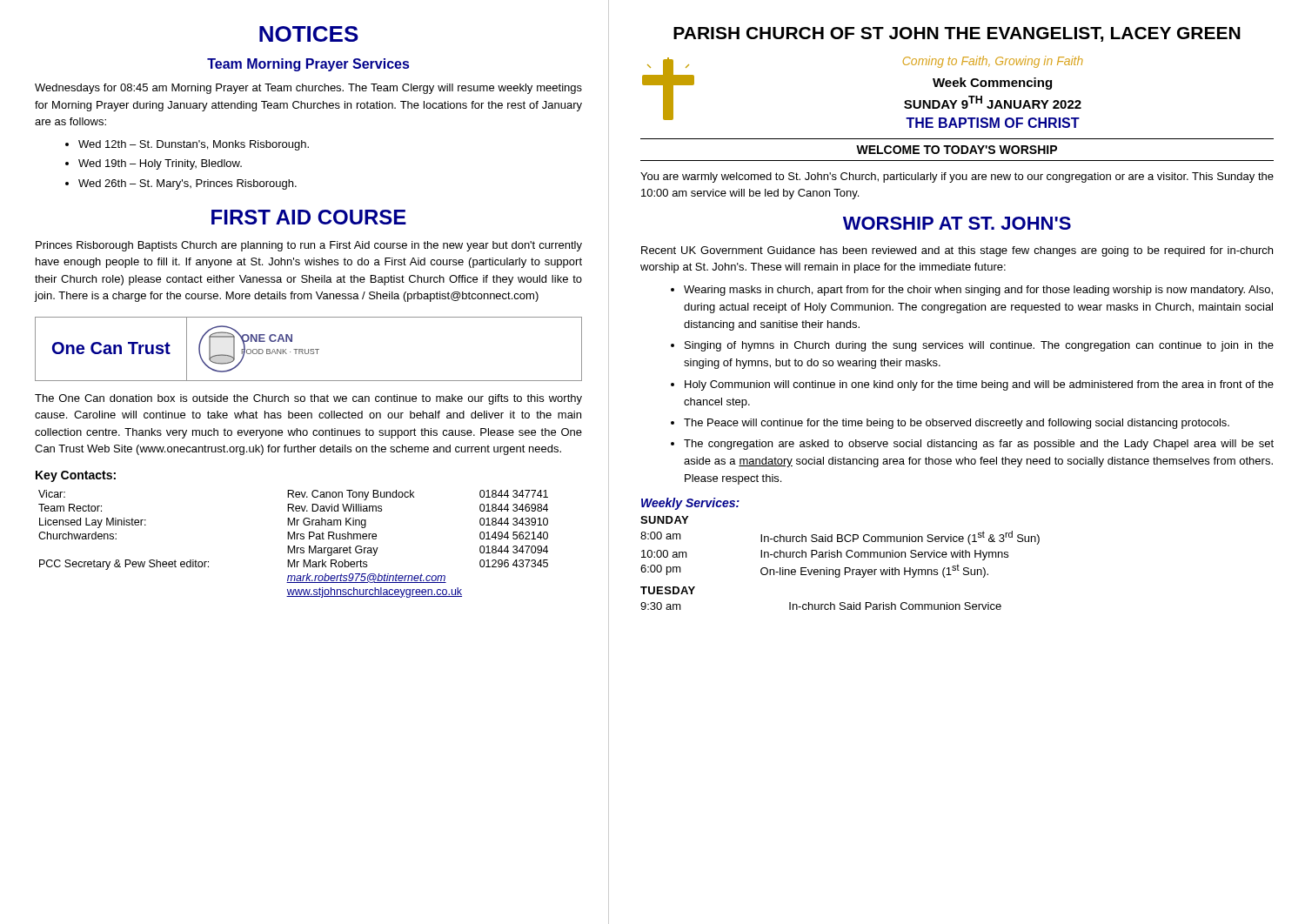Image resolution: width=1305 pixels, height=924 pixels.
Task: Locate the element starting "Singing of hymns in Church during the sung"
Action: click(x=979, y=354)
